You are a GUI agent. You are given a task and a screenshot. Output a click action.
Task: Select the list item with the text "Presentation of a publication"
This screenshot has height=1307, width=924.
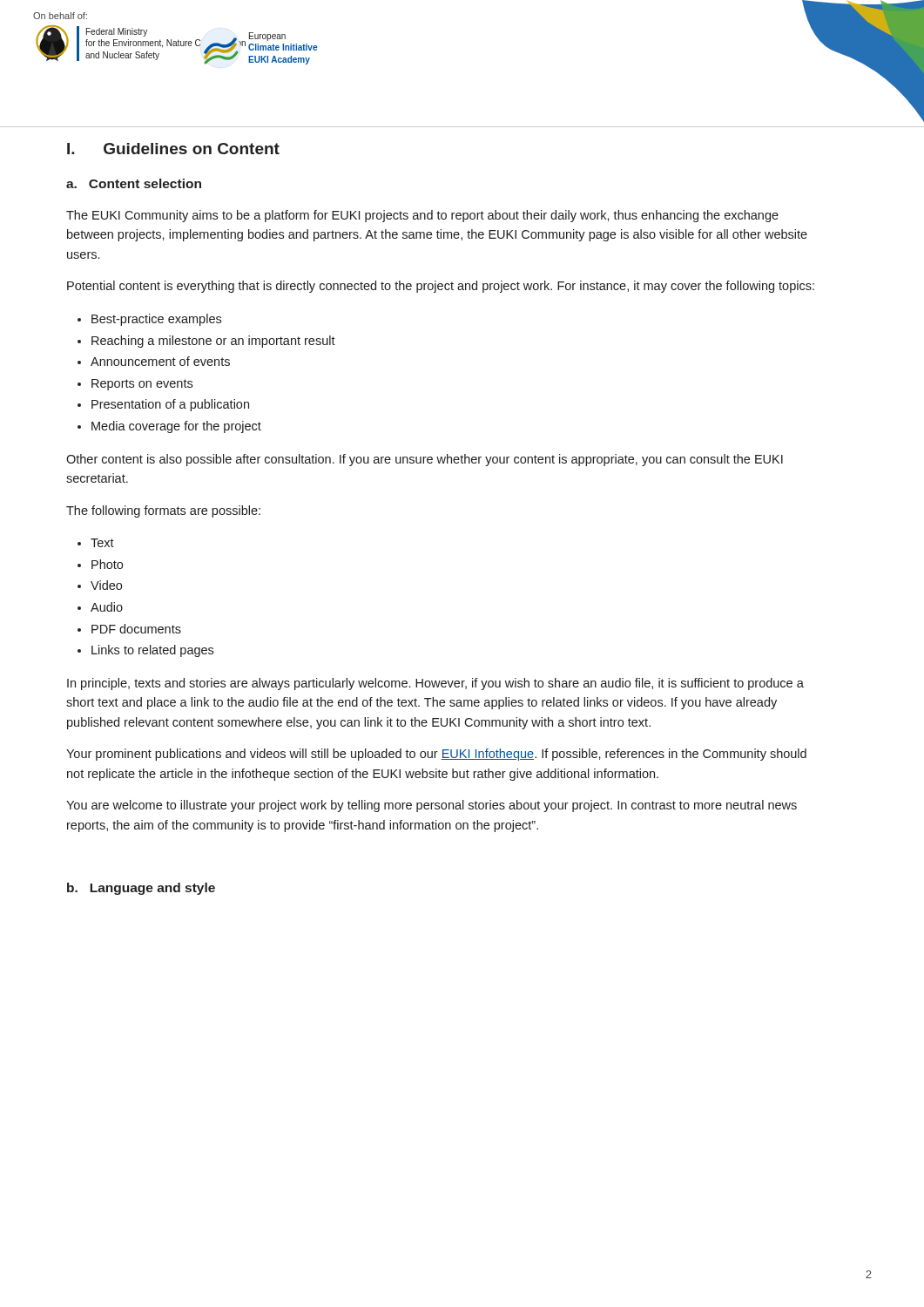click(170, 405)
